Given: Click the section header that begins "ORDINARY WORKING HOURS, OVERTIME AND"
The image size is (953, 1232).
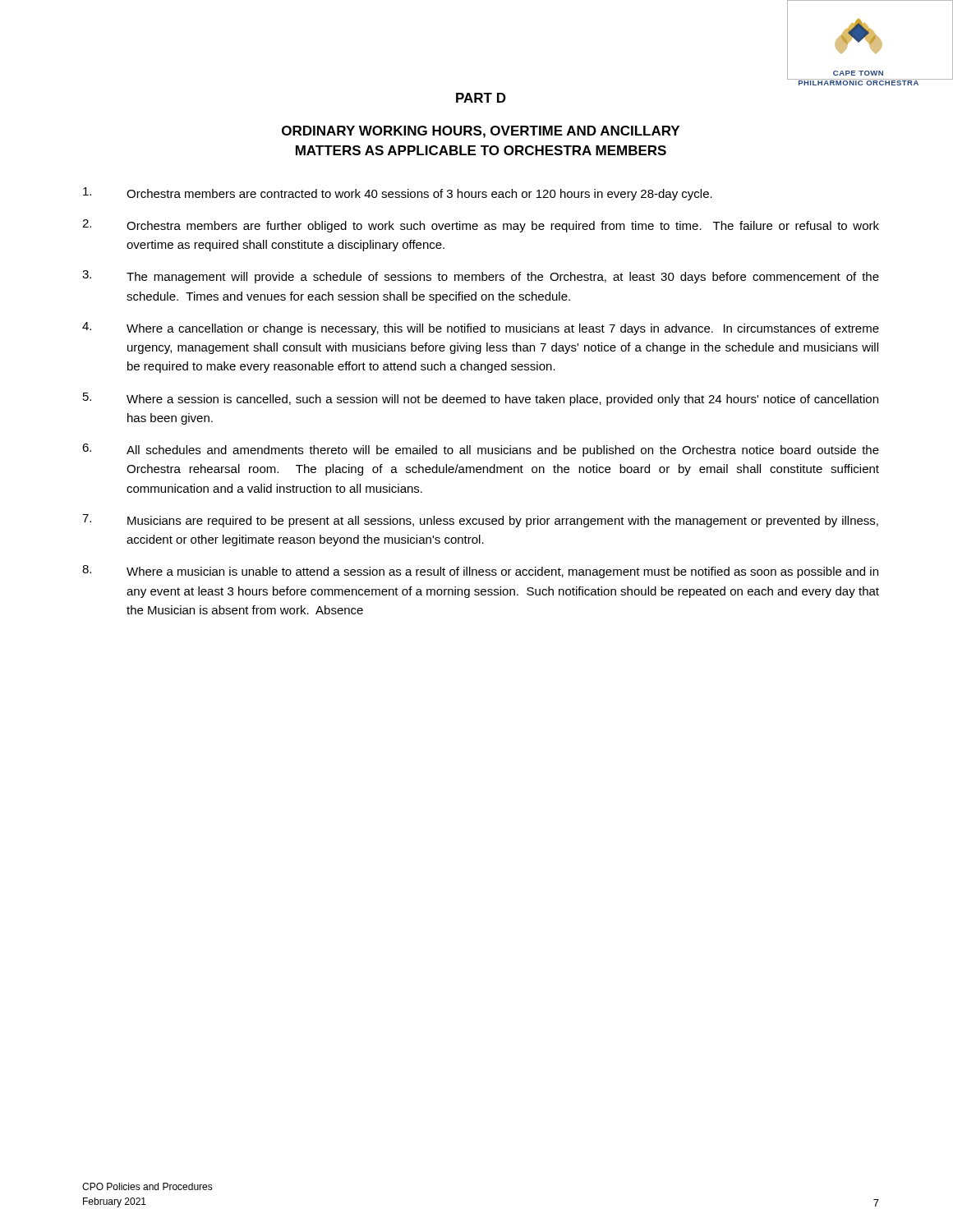Looking at the screenshot, I should coord(481,141).
